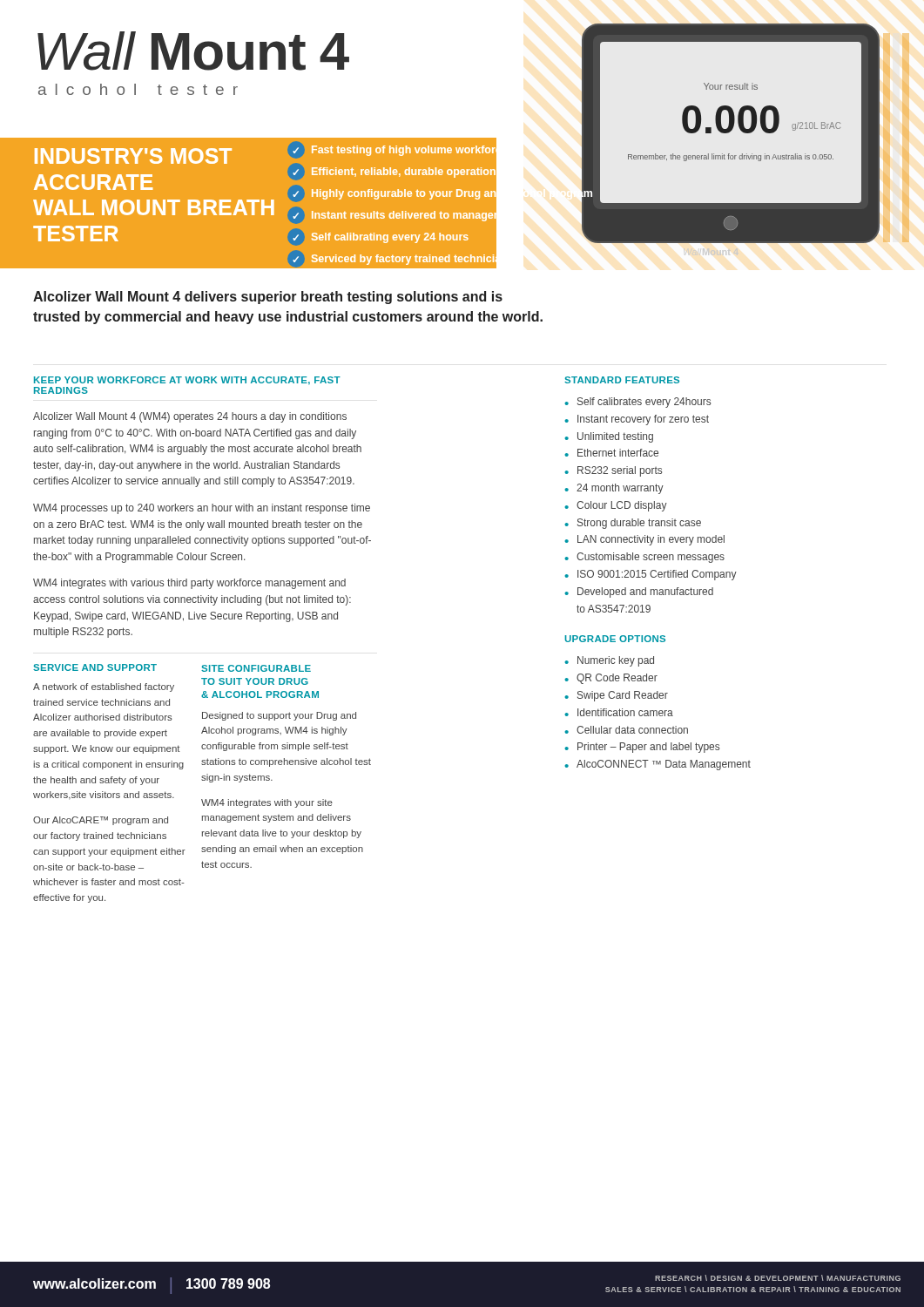Navigate to the text block starting "Upgrade Options"
This screenshot has width=924, height=1307.
pos(615,639)
